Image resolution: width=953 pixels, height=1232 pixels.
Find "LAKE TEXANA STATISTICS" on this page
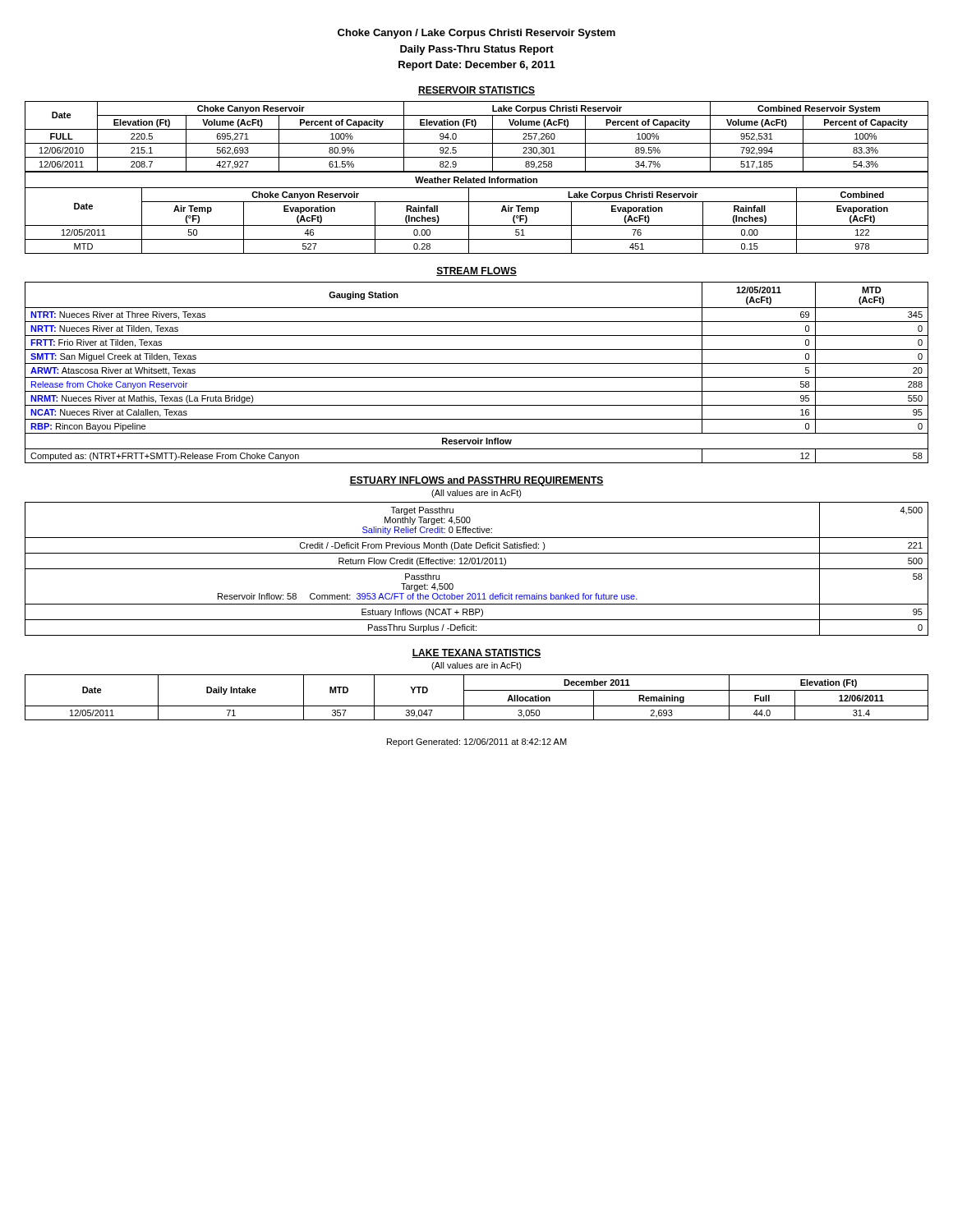click(x=476, y=653)
